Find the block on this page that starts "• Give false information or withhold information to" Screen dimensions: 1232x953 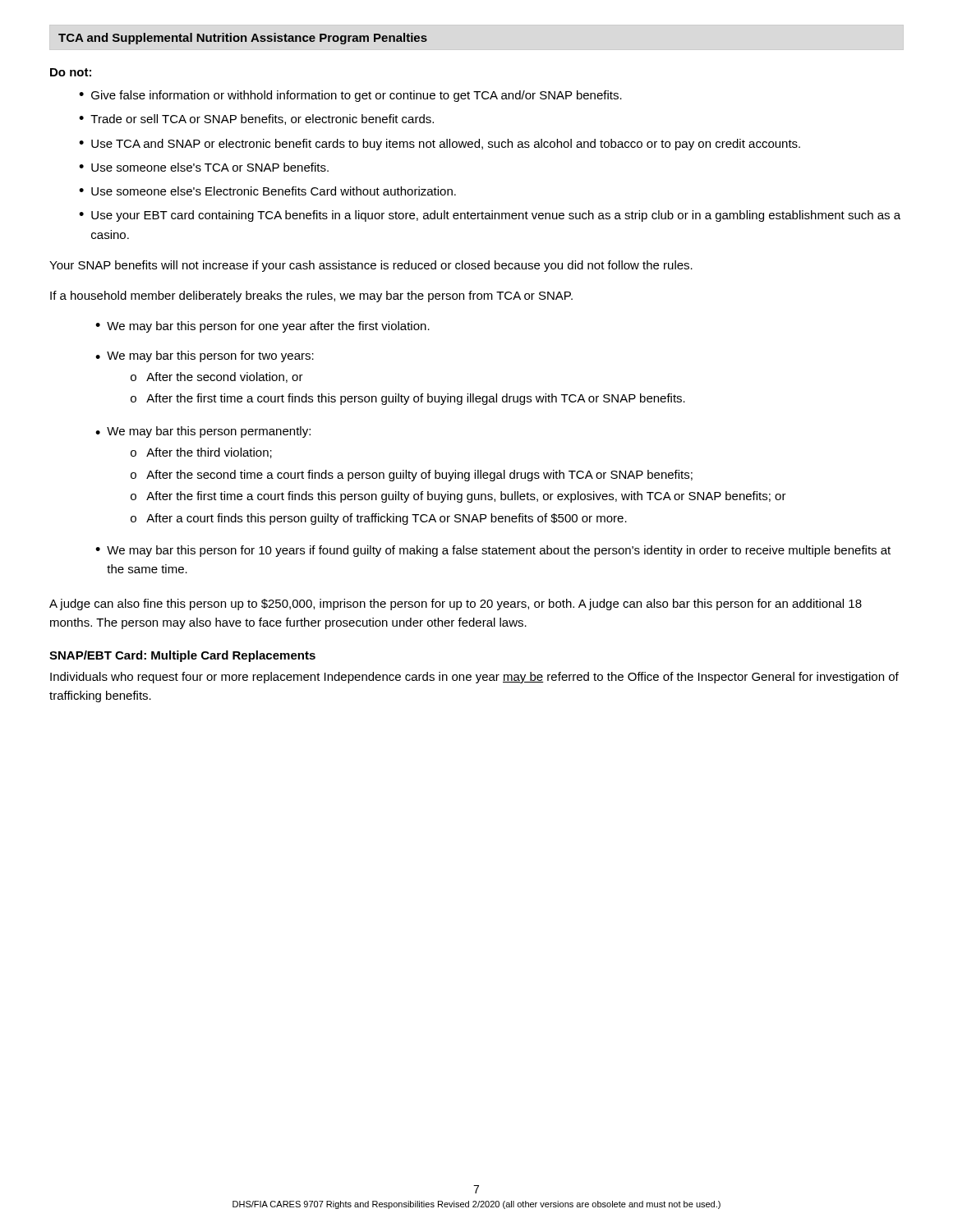351,95
